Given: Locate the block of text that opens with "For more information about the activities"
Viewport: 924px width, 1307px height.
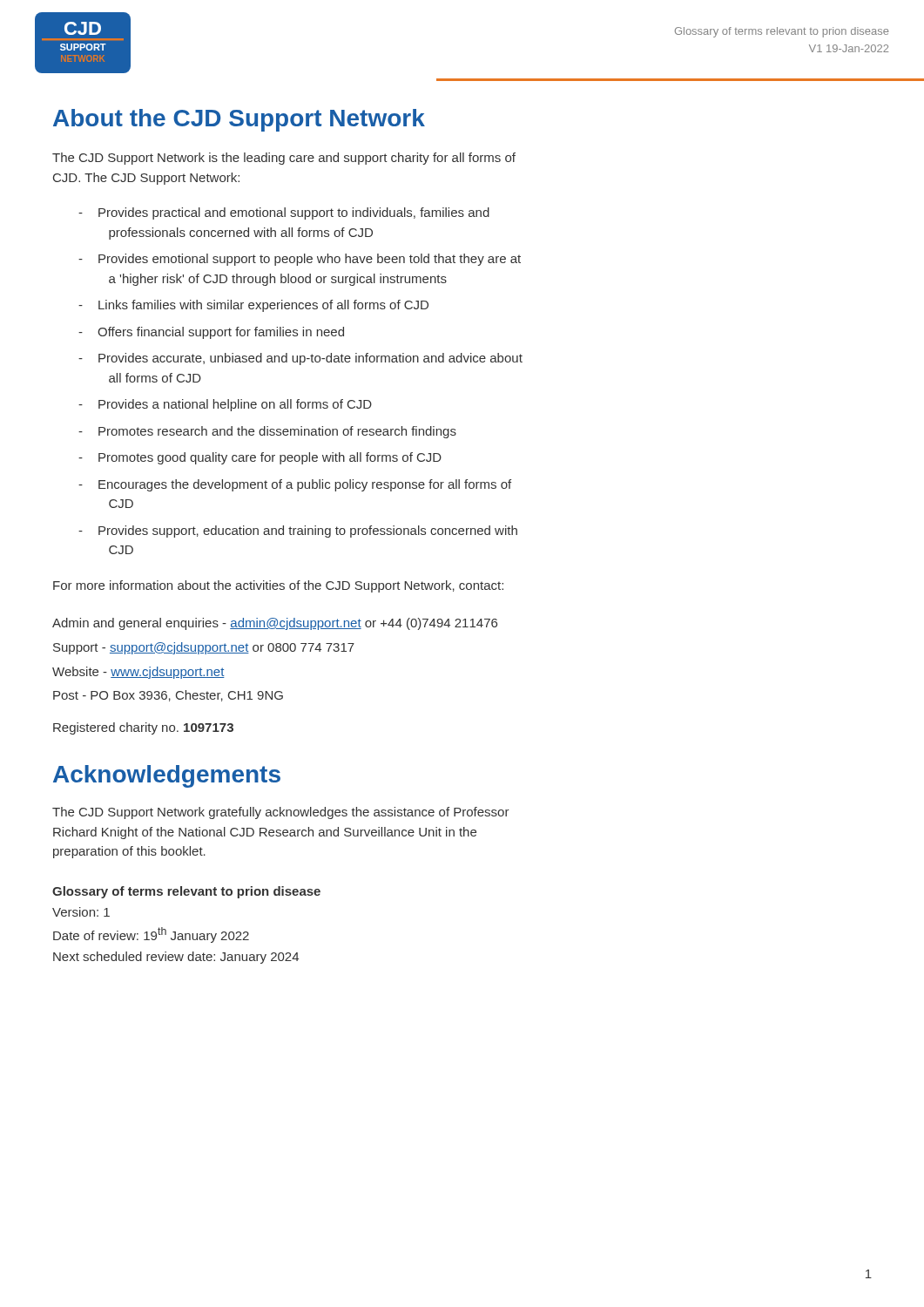Looking at the screenshot, I should pyautogui.click(x=278, y=585).
